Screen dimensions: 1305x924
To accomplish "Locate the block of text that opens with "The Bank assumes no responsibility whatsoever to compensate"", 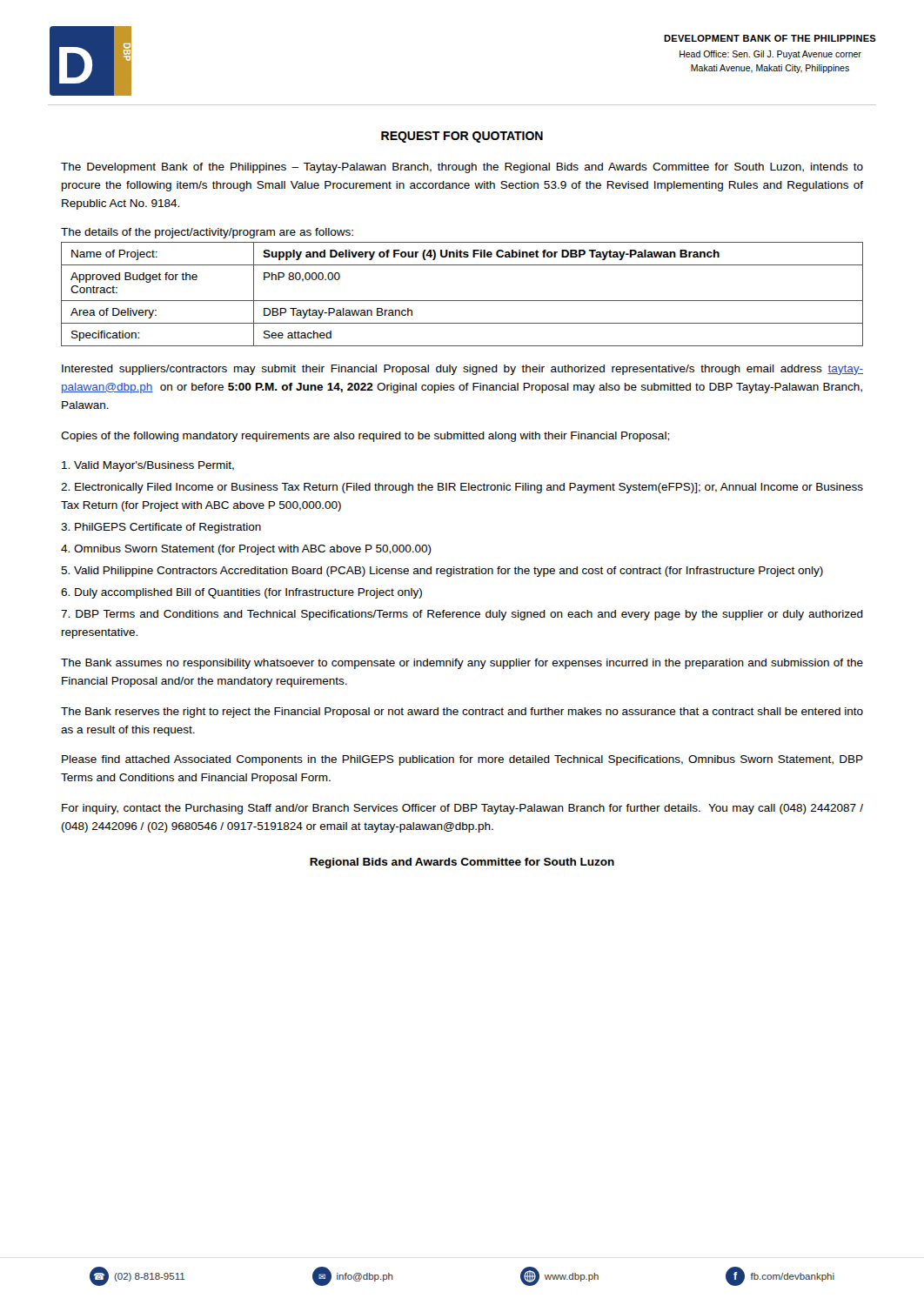I will (462, 671).
